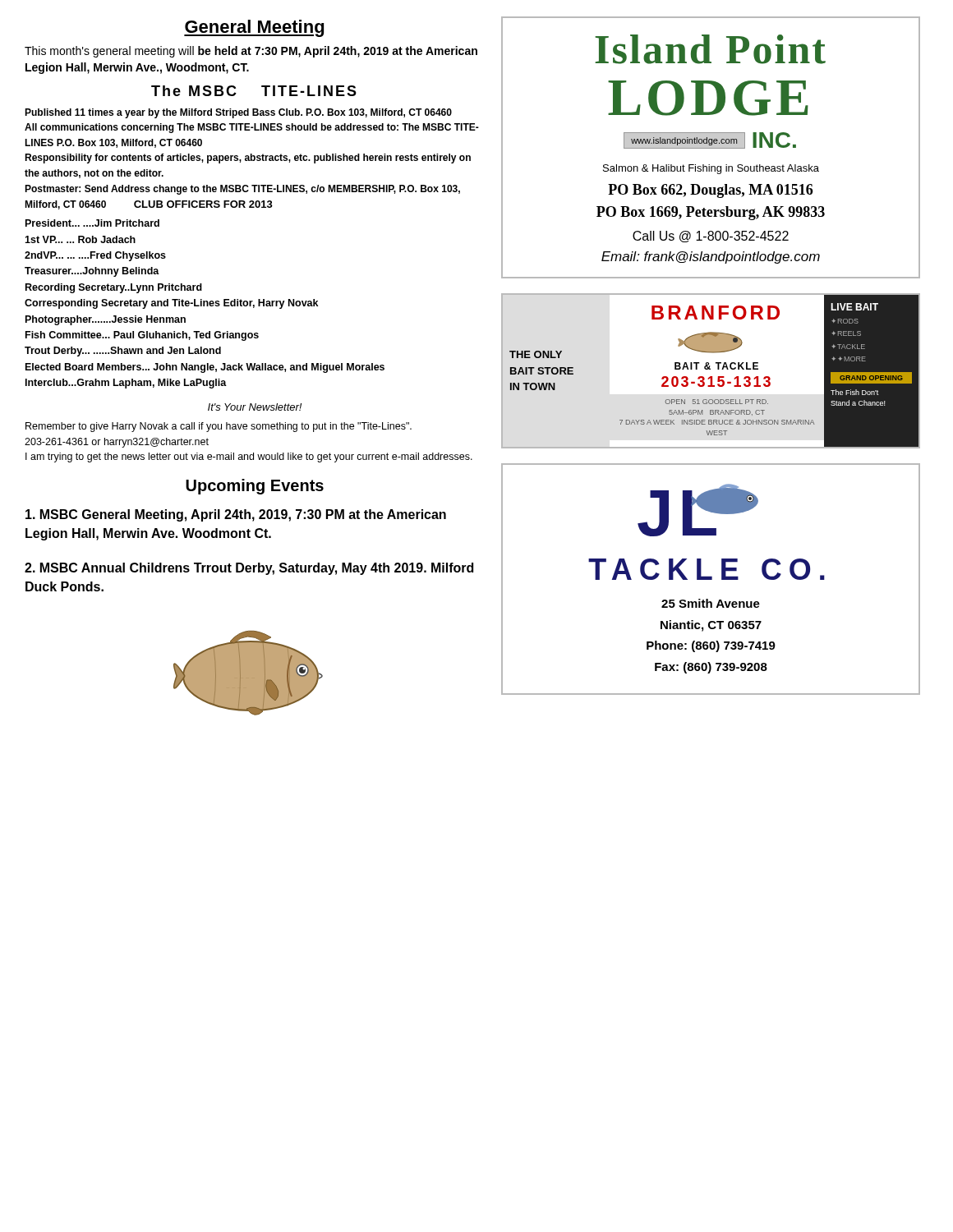Click on the section header with the text "Upcoming Events"

point(255,486)
